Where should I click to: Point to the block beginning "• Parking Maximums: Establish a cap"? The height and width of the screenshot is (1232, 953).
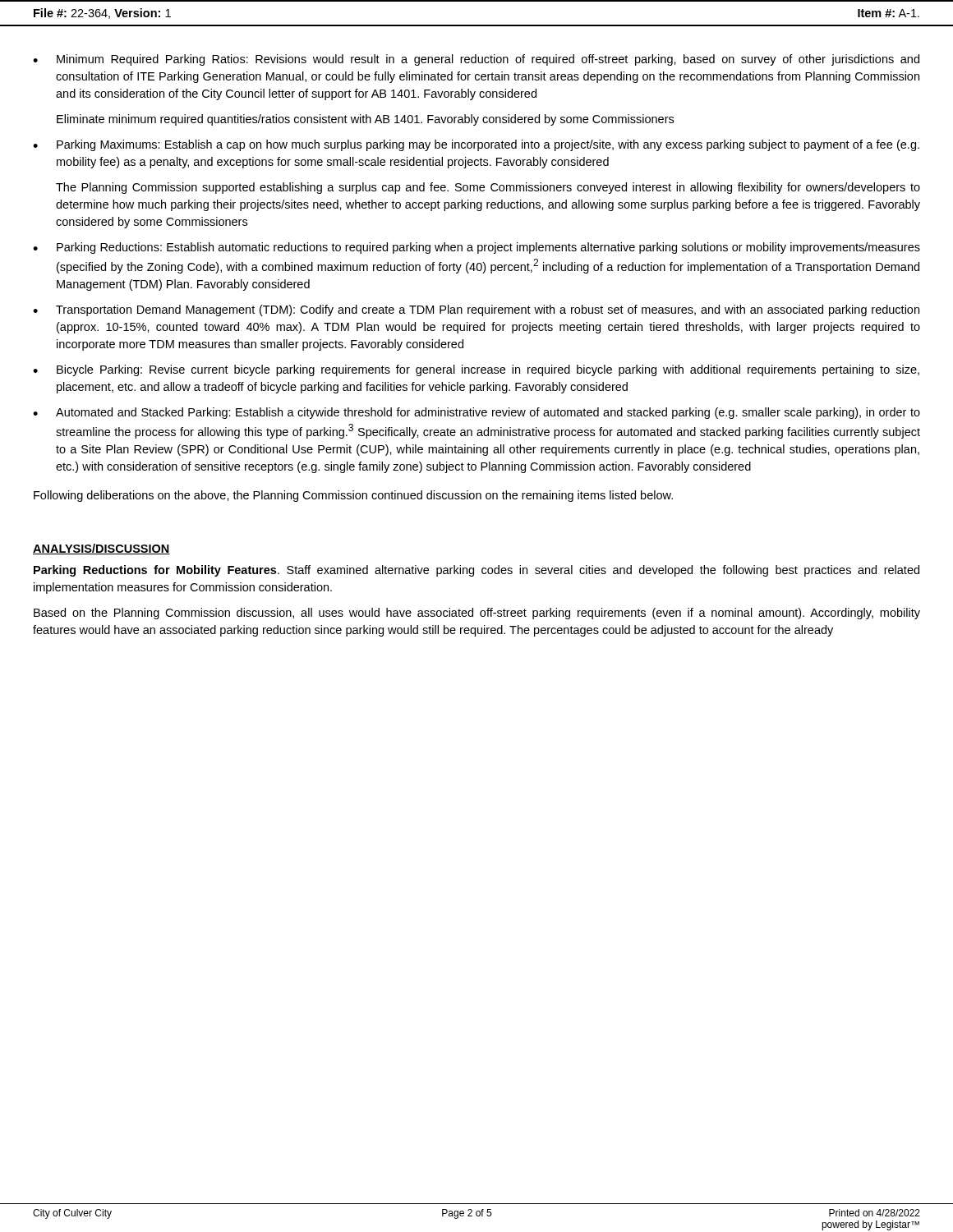click(x=476, y=154)
